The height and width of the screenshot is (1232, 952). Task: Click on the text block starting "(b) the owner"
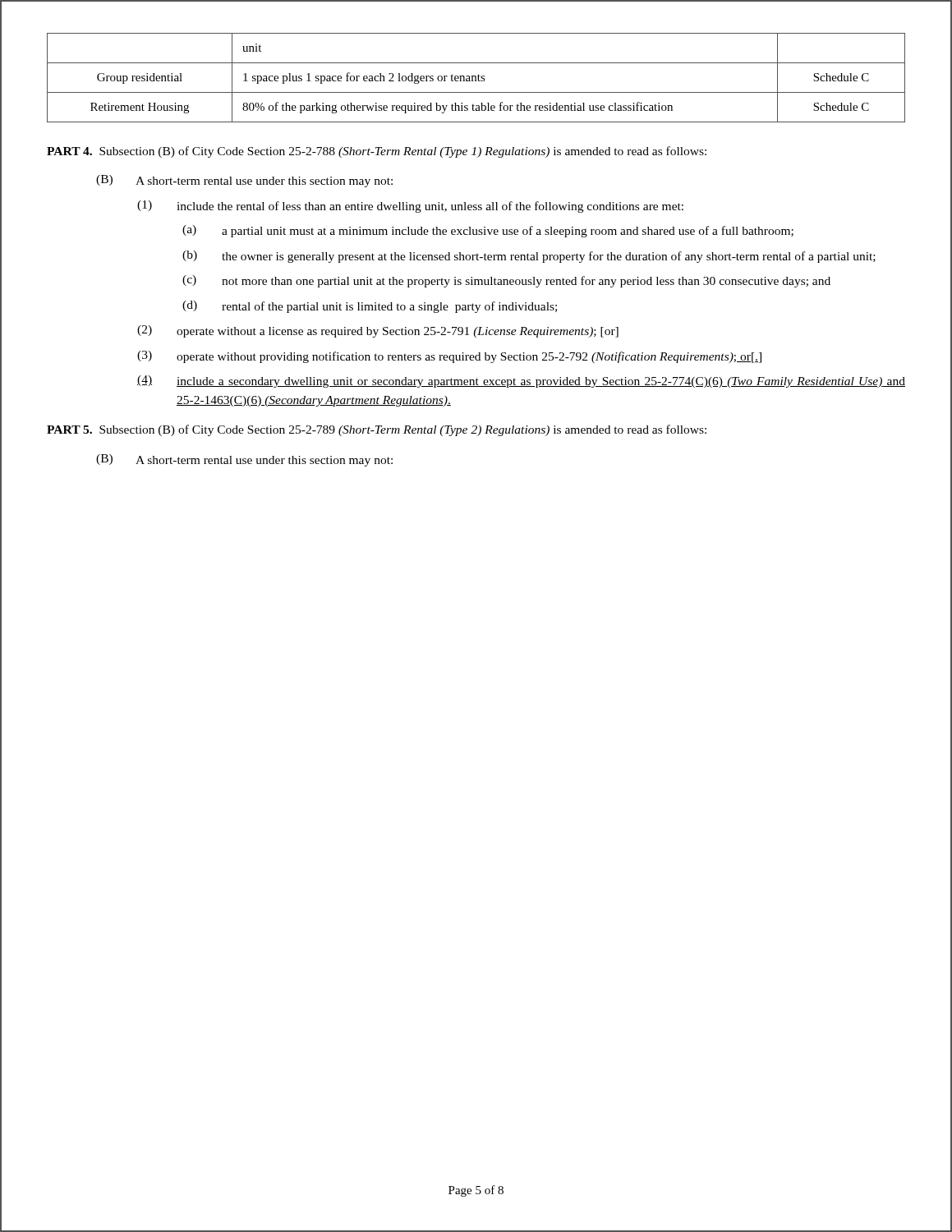click(544, 256)
